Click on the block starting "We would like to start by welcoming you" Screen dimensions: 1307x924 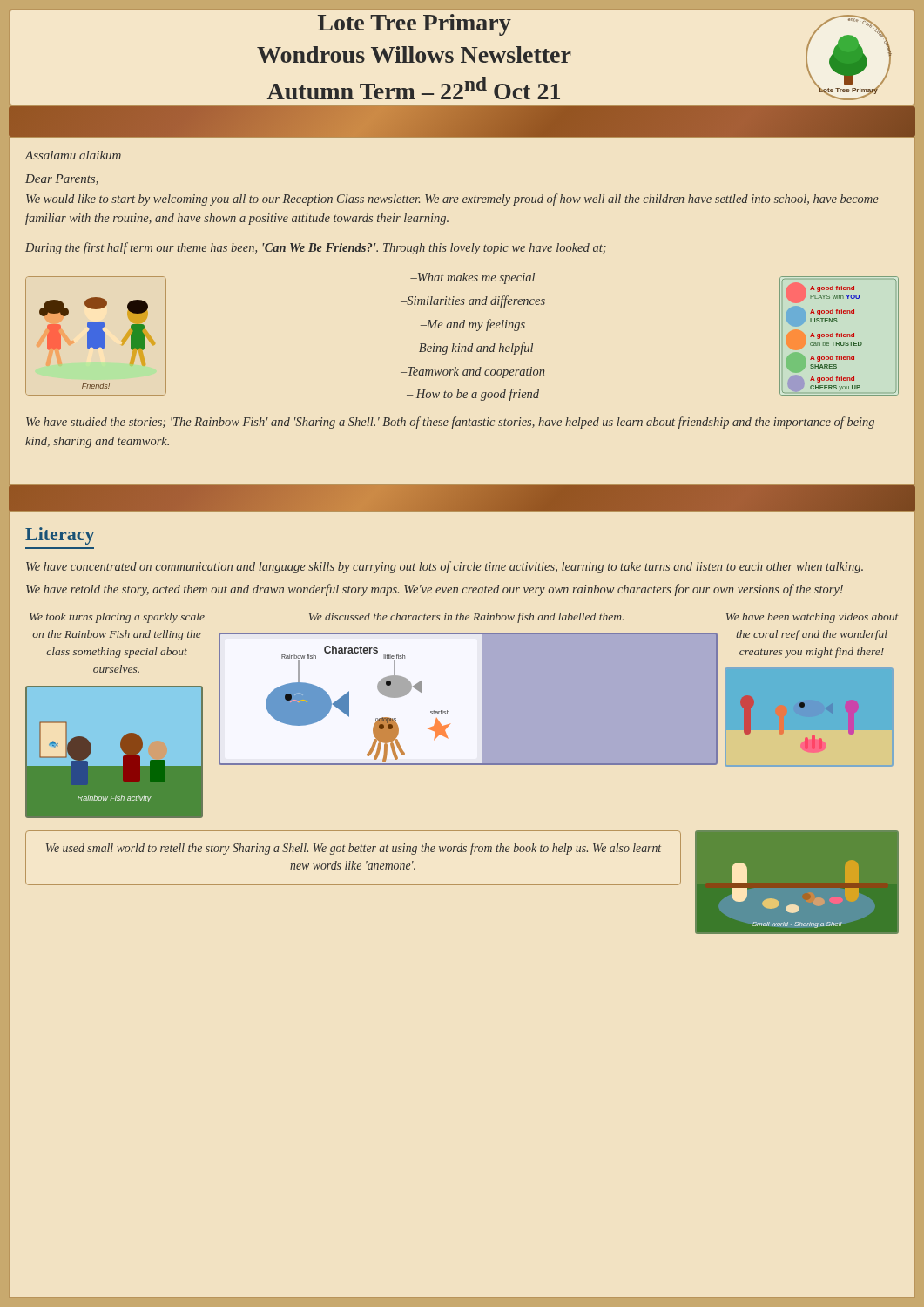pyautogui.click(x=452, y=208)
